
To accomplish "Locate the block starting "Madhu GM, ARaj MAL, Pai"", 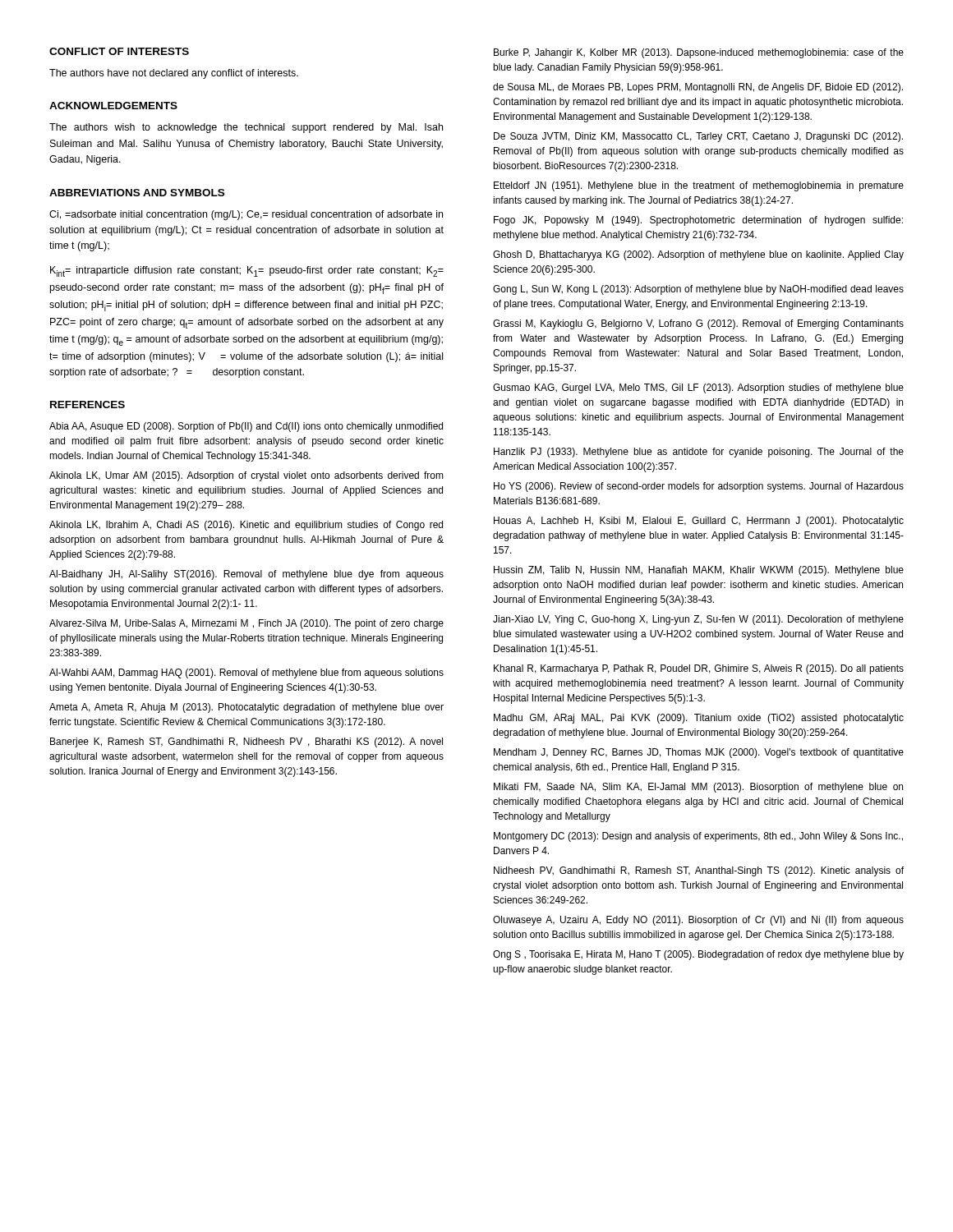I will pyautogui.click(x=698, y=725).
